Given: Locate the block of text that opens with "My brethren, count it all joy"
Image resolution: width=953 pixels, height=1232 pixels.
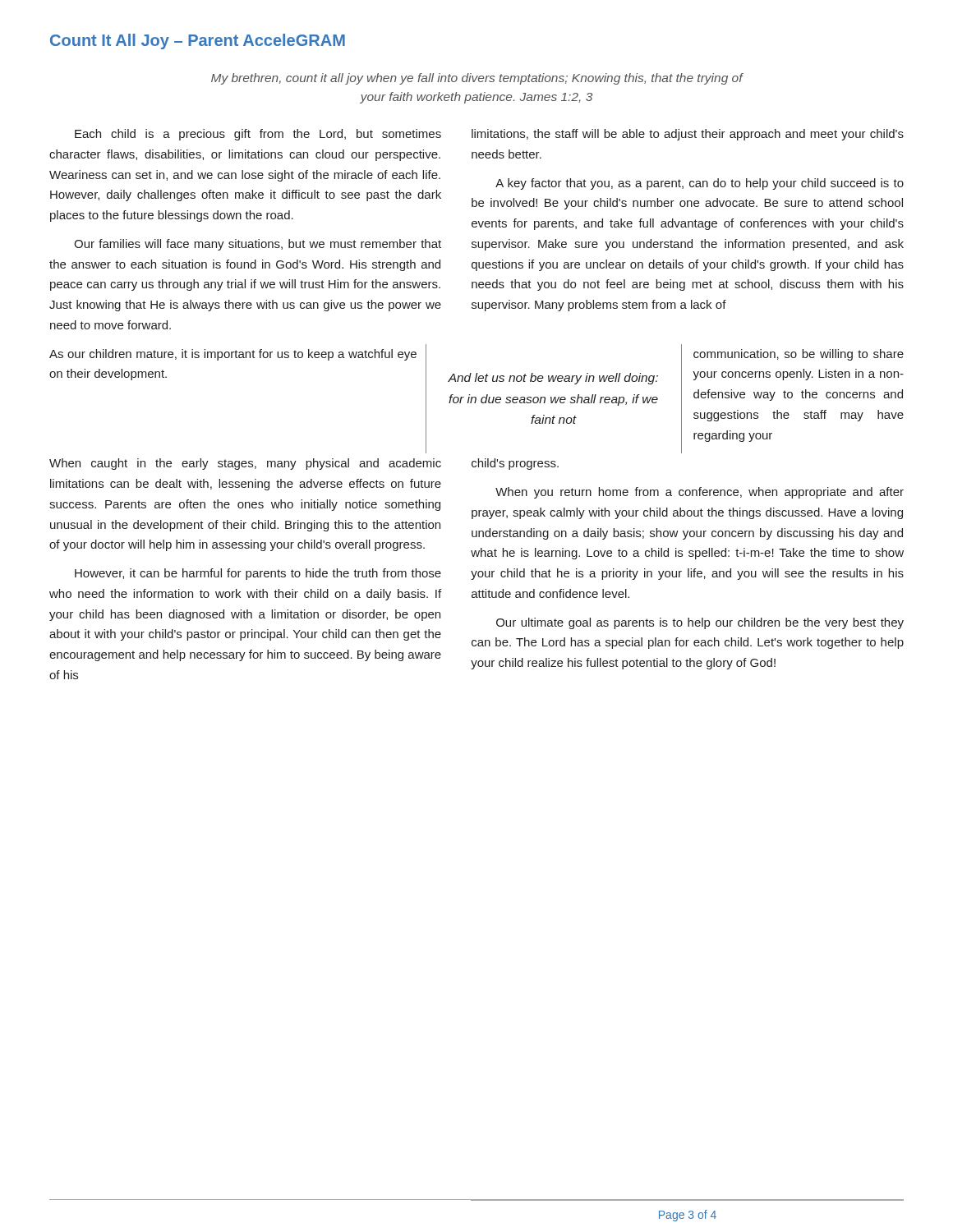Looking at the screenshot, I should coord(476,87).
